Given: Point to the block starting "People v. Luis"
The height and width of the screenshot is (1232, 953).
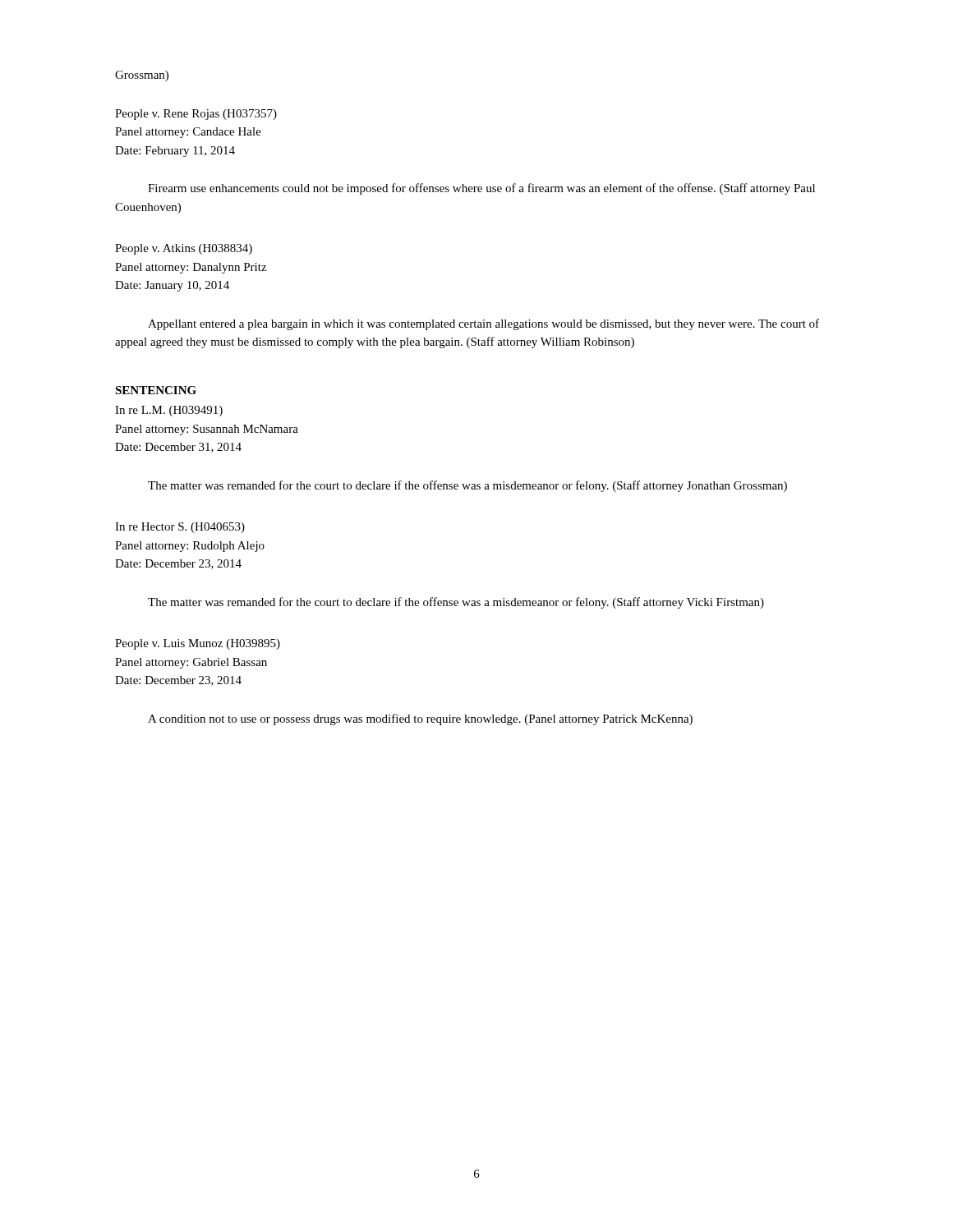Looking at the screenshot, I should [x=198, y=644].
